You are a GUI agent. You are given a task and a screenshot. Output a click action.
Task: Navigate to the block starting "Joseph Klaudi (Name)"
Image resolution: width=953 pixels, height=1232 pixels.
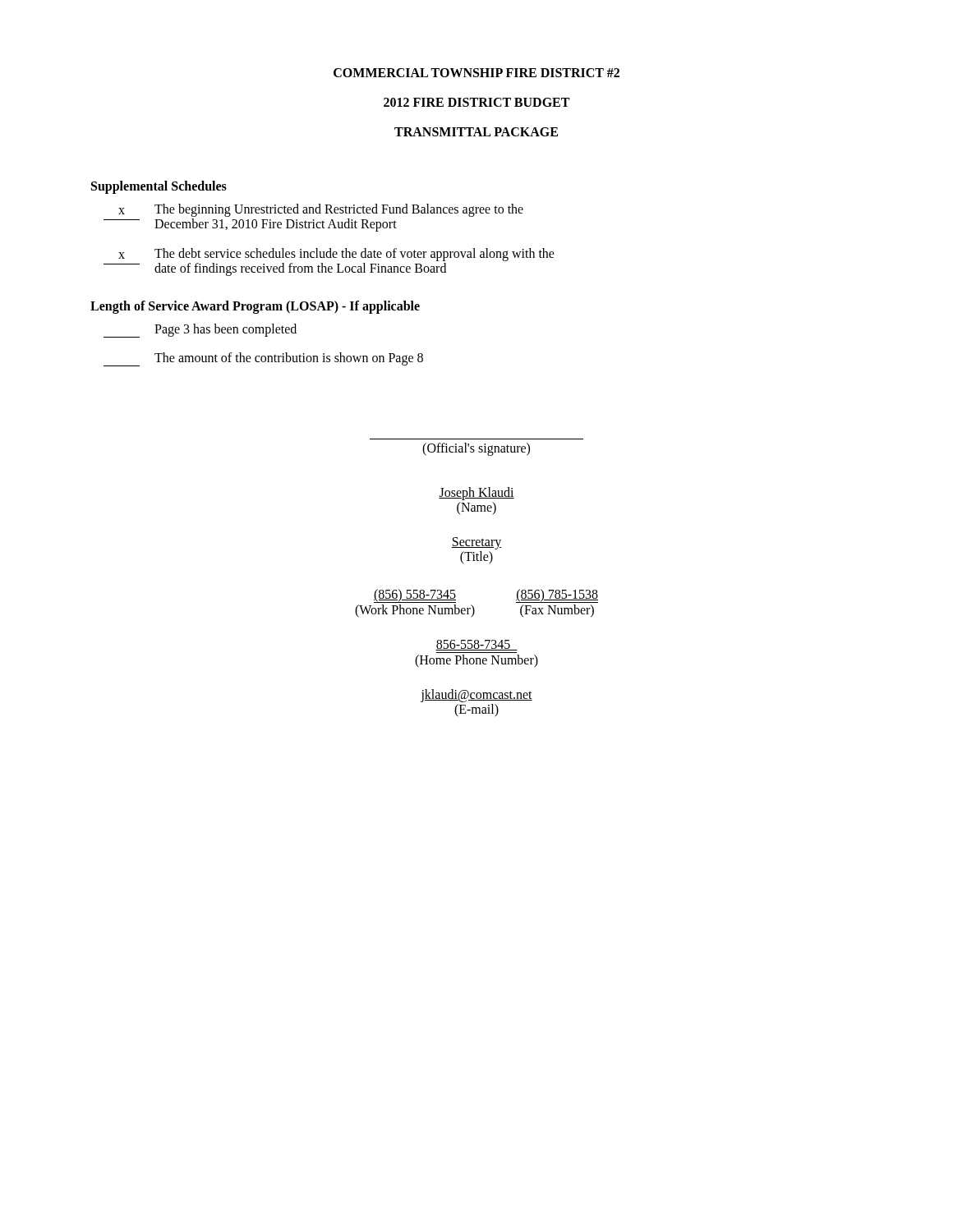476,500
